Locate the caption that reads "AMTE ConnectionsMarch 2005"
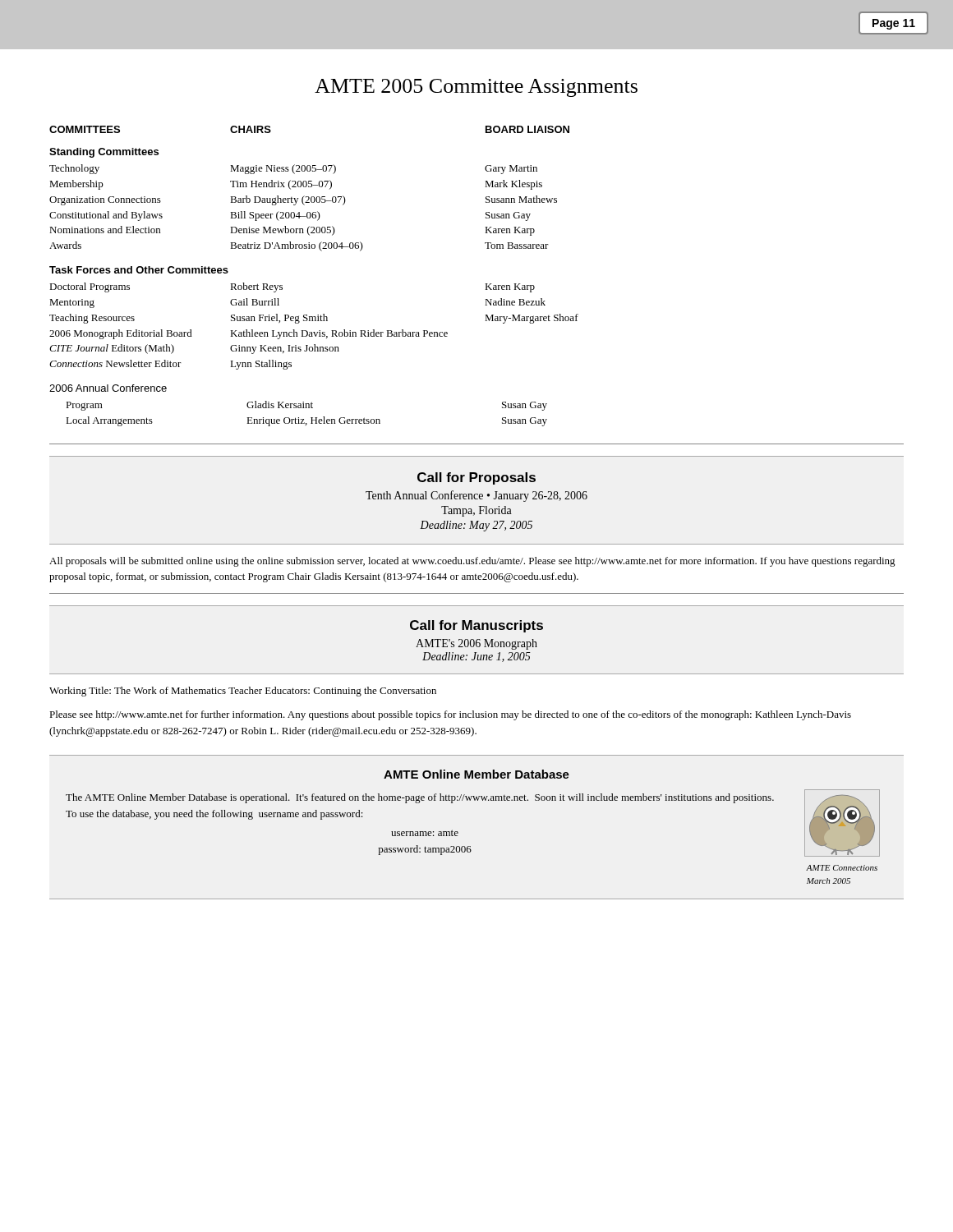 coord(842,874)
